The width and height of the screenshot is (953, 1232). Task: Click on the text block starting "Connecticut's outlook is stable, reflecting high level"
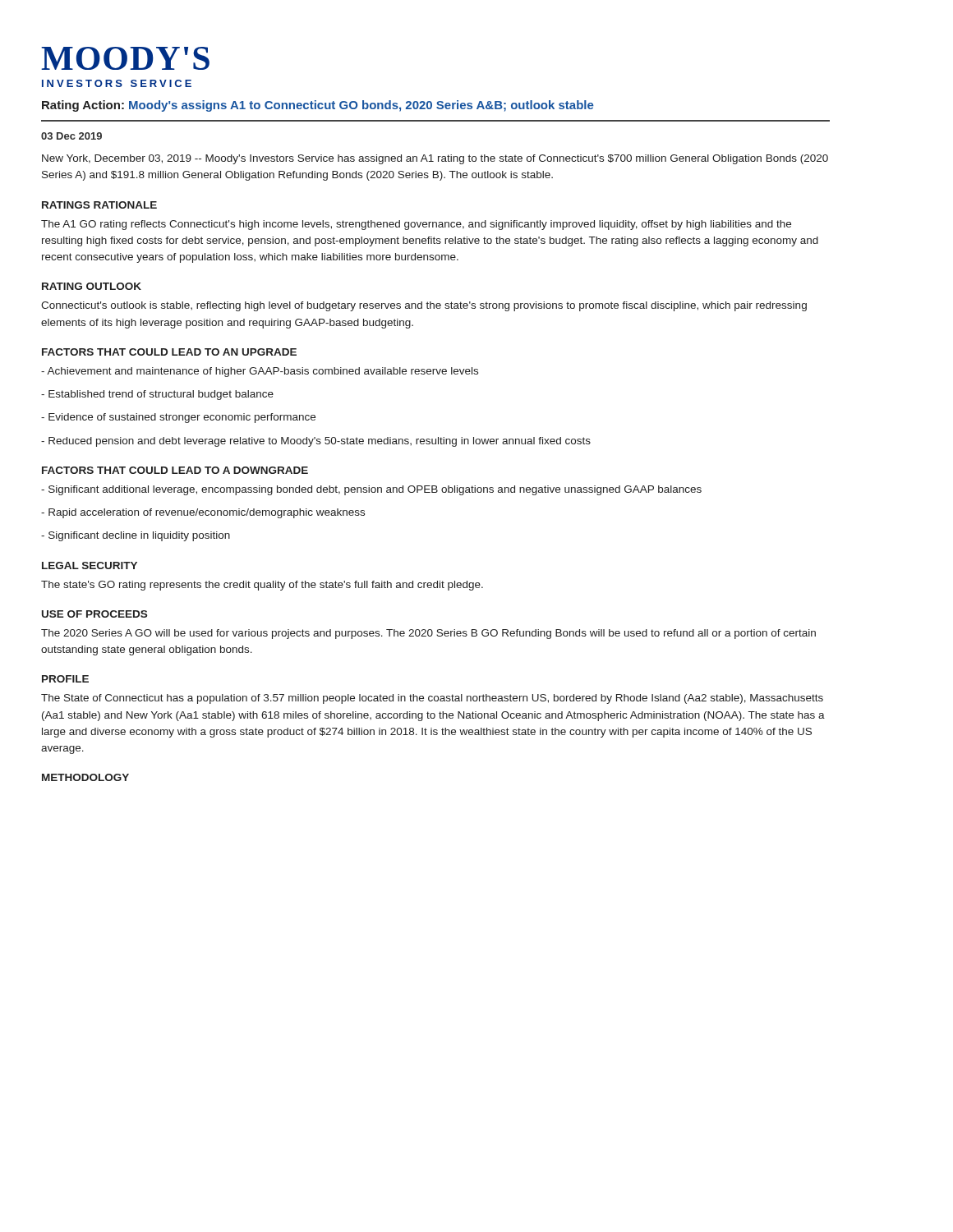(x=424, y=314)
